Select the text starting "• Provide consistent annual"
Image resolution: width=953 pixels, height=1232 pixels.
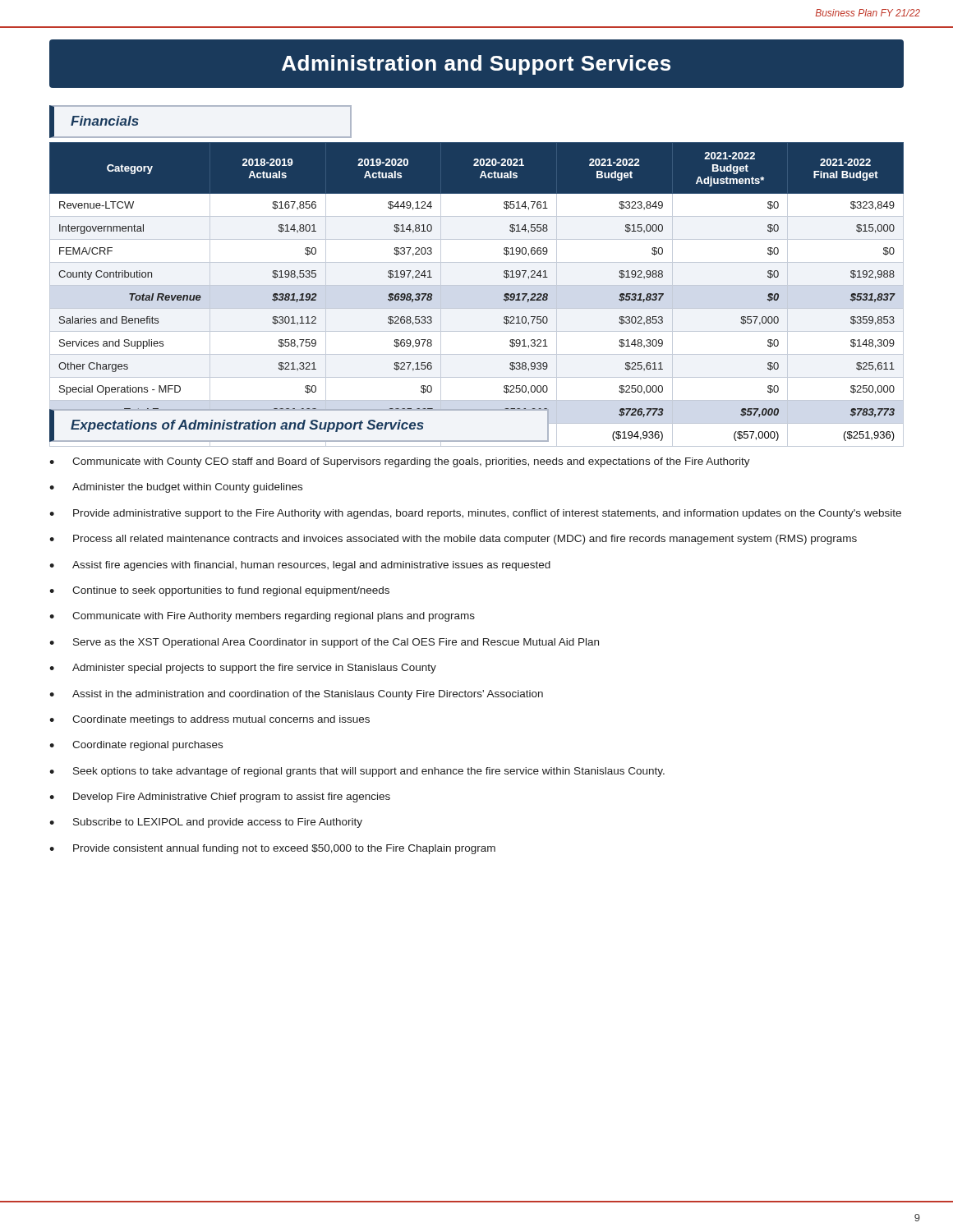pos(476,850)
